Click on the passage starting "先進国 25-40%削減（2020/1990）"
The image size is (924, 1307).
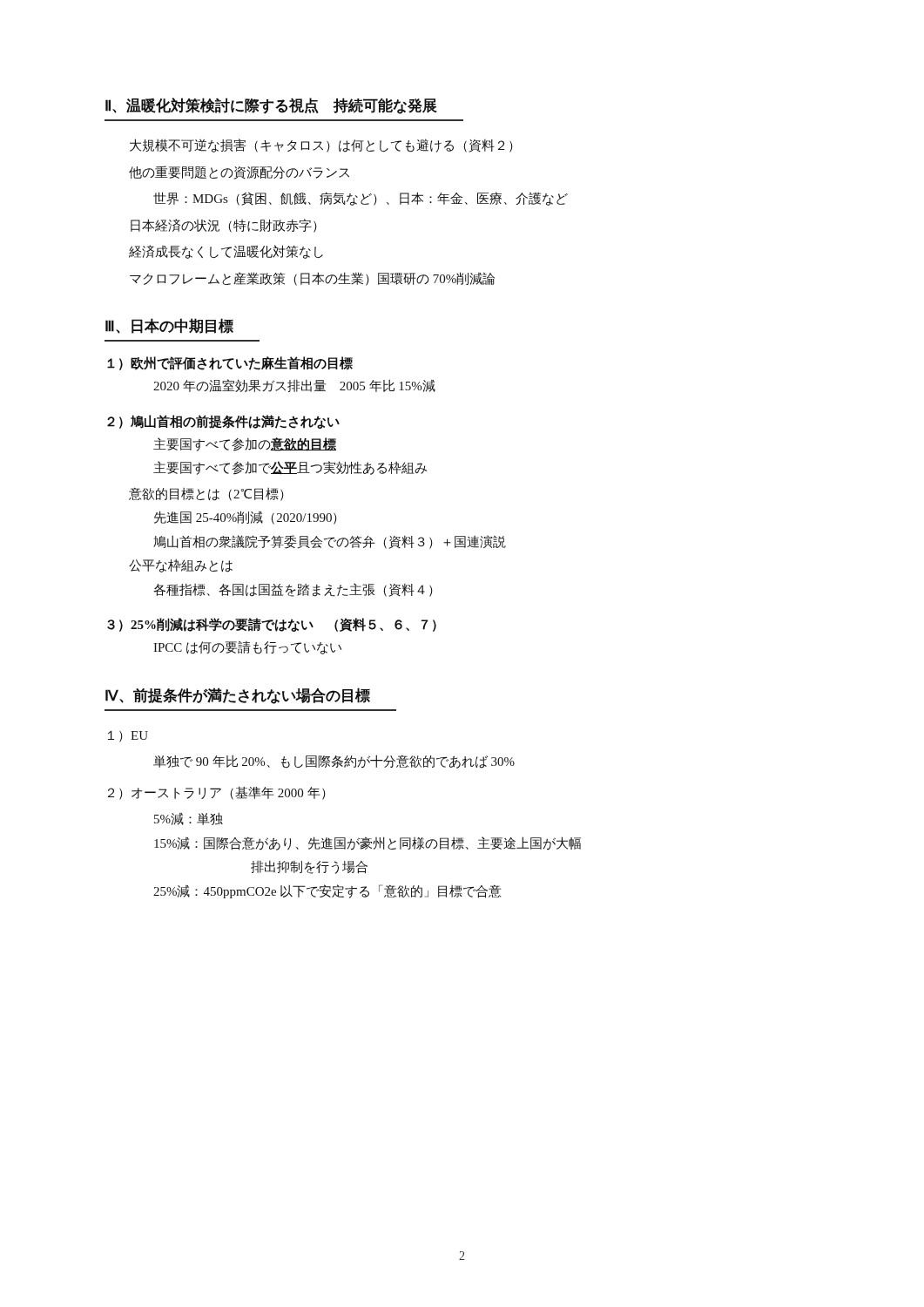click(249, 518)
